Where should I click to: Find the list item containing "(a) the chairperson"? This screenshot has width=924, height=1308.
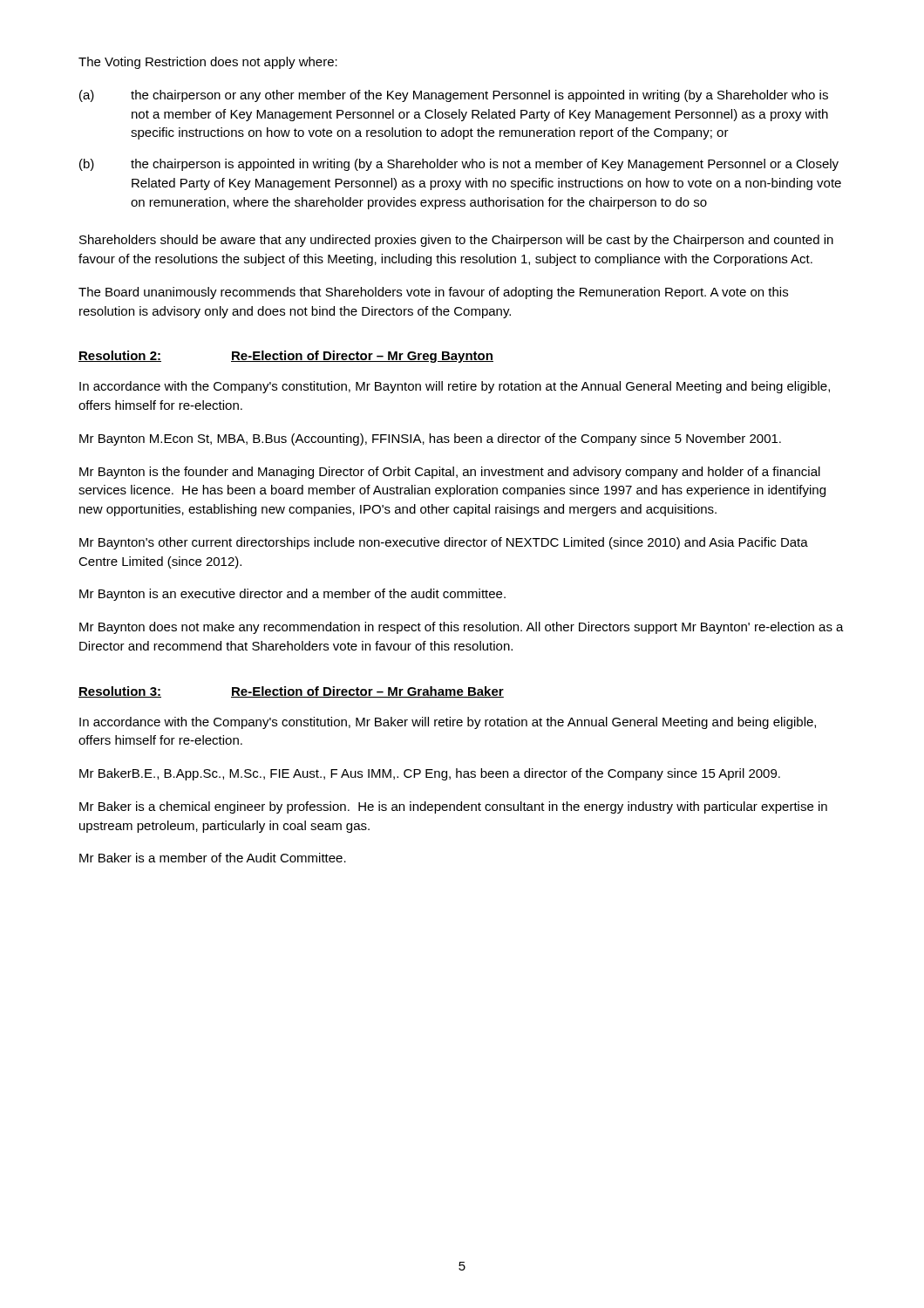[462, 114]
